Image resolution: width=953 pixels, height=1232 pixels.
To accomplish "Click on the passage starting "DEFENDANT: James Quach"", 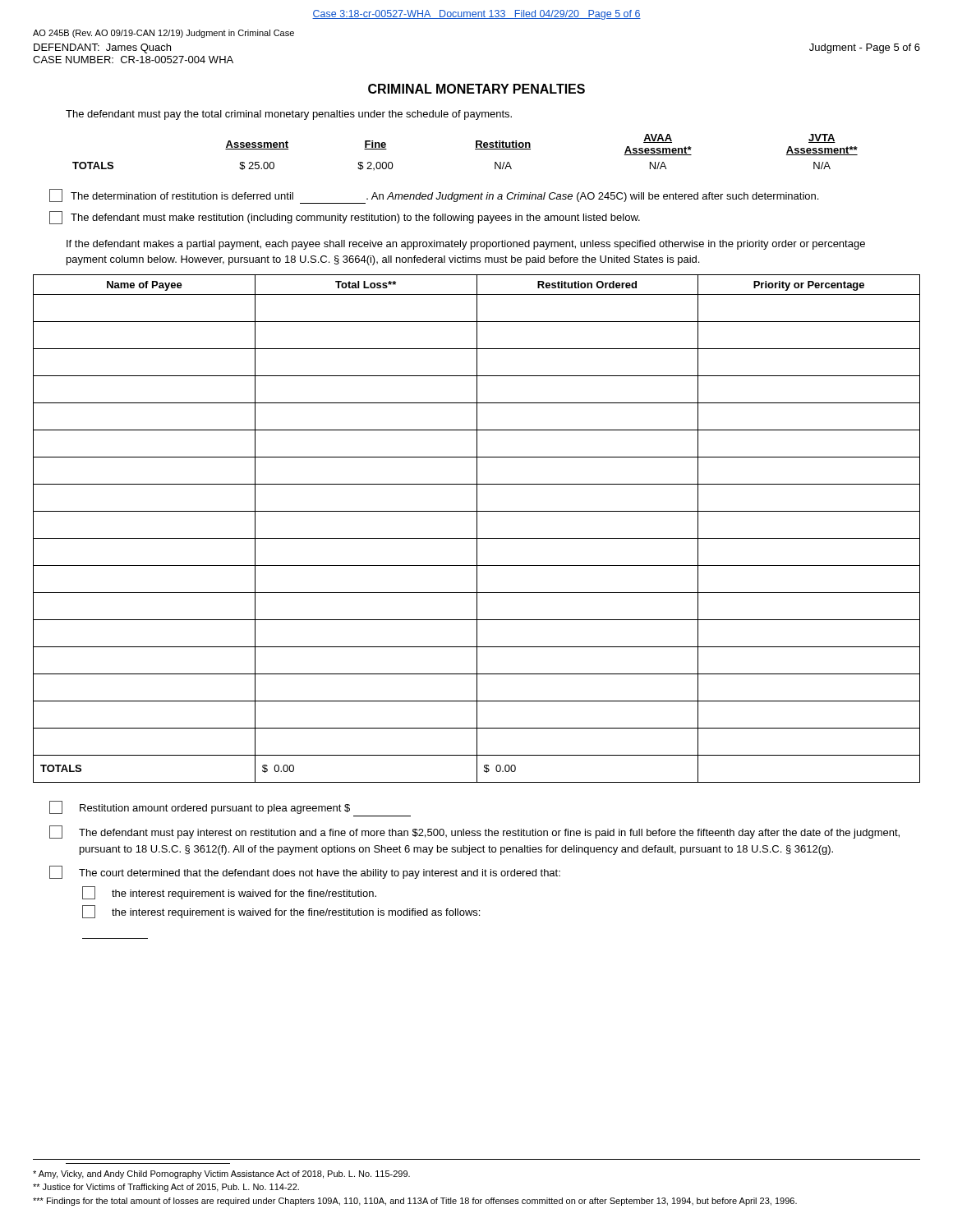I will click(x=110, y=48).
